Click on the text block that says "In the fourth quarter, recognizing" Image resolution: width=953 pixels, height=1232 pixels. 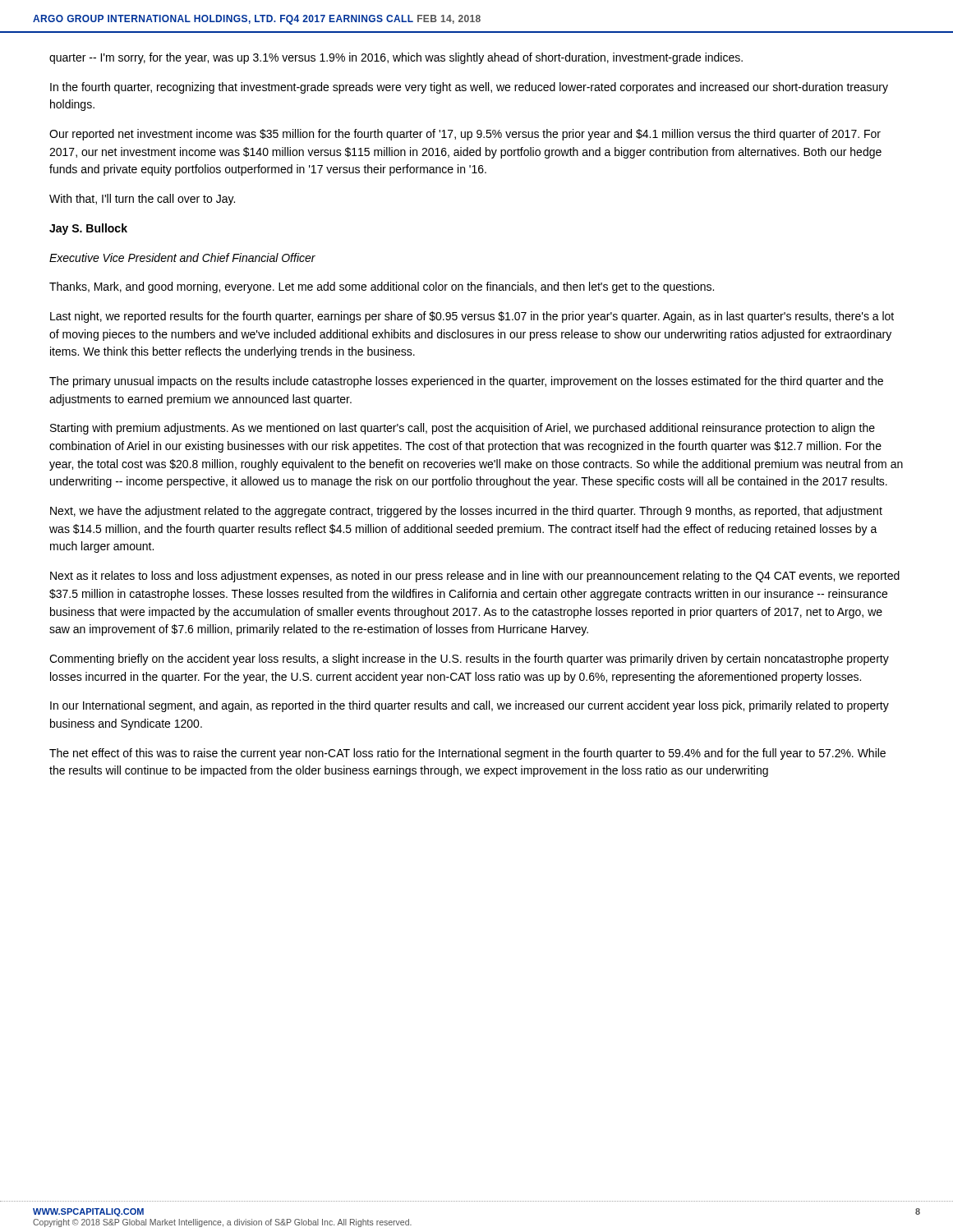(476, 96)
